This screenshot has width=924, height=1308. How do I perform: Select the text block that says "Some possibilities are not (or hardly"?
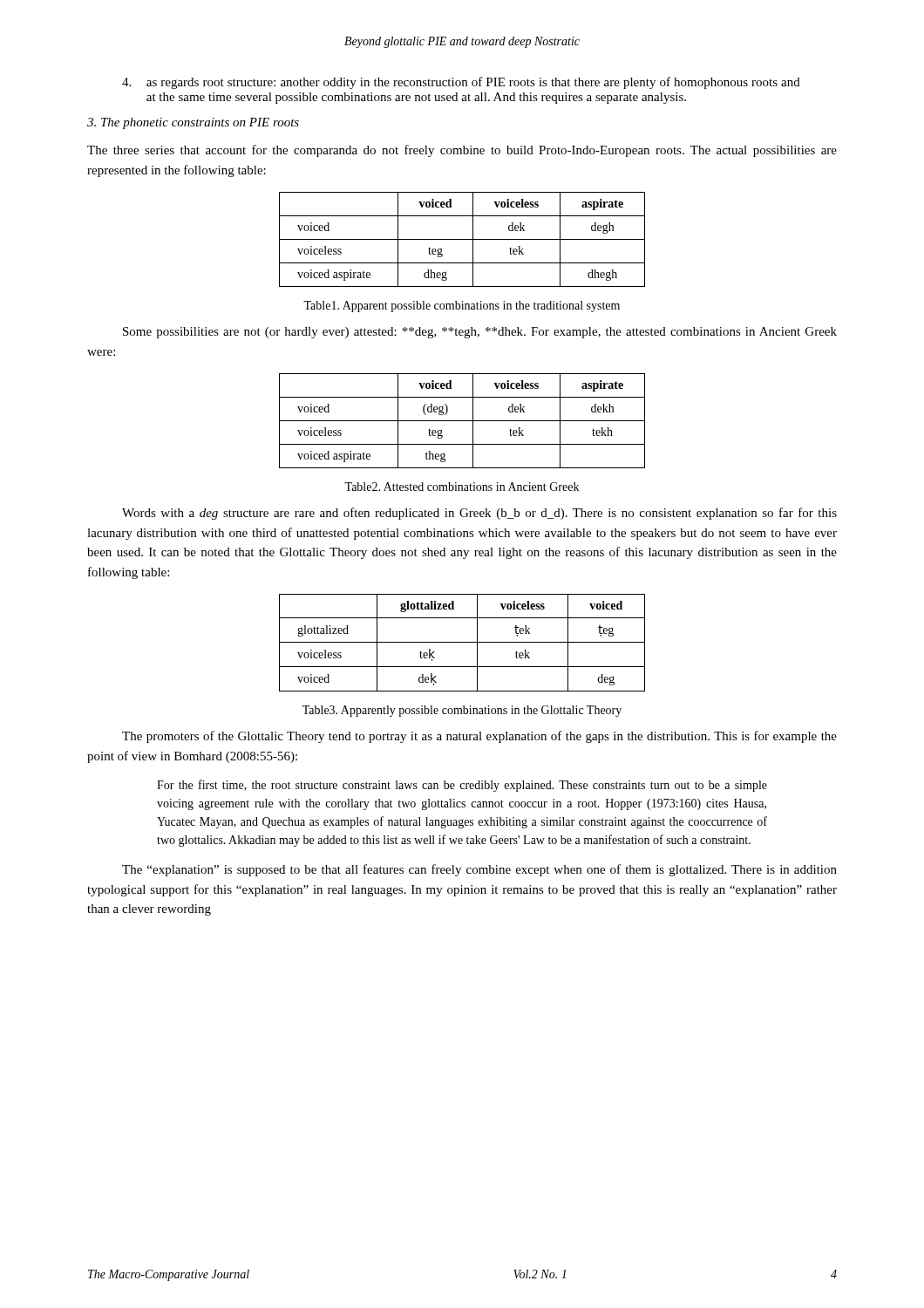(462, 341)
